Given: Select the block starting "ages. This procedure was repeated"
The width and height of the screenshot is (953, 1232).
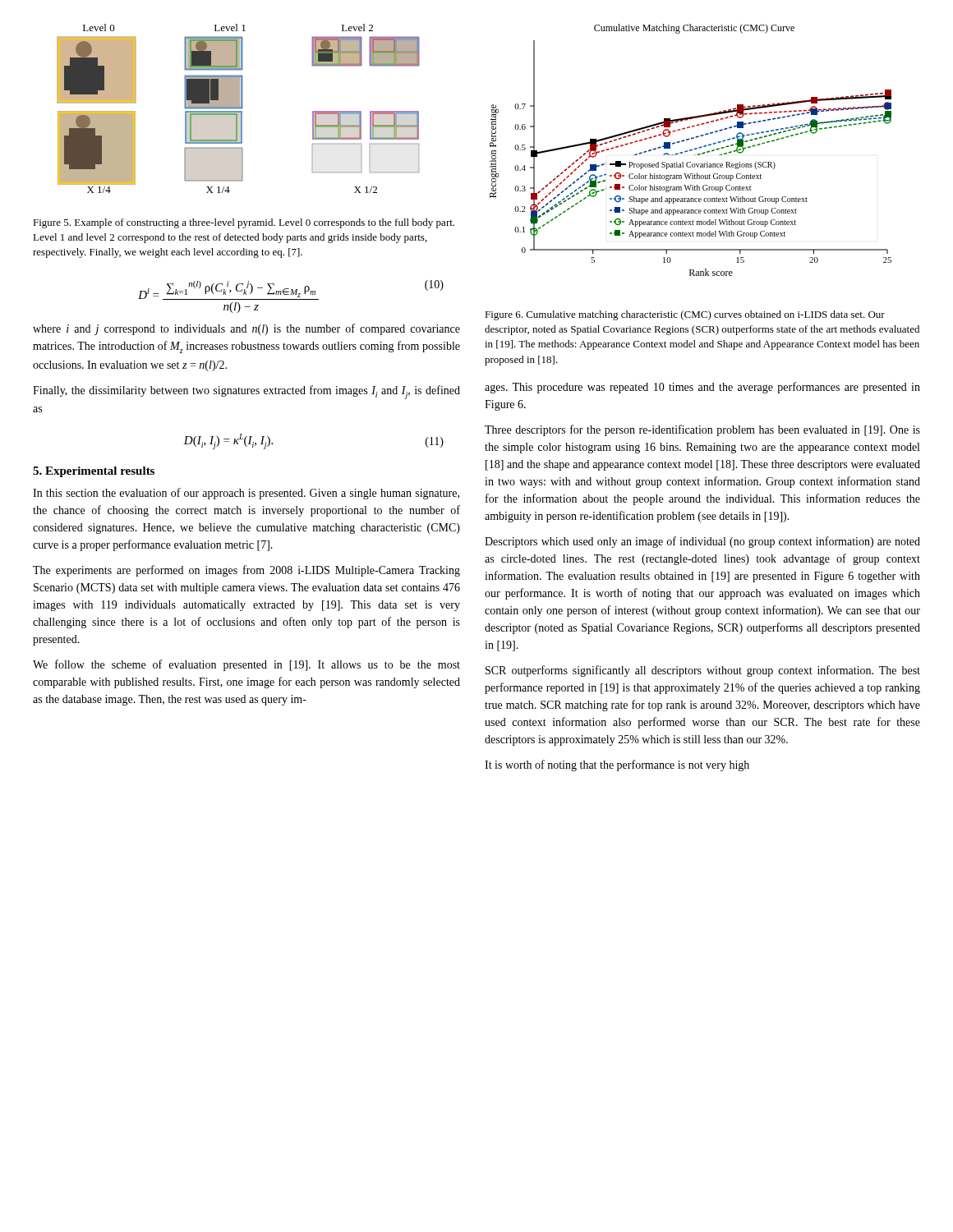Looking at the screenshot, I should 702,396.
